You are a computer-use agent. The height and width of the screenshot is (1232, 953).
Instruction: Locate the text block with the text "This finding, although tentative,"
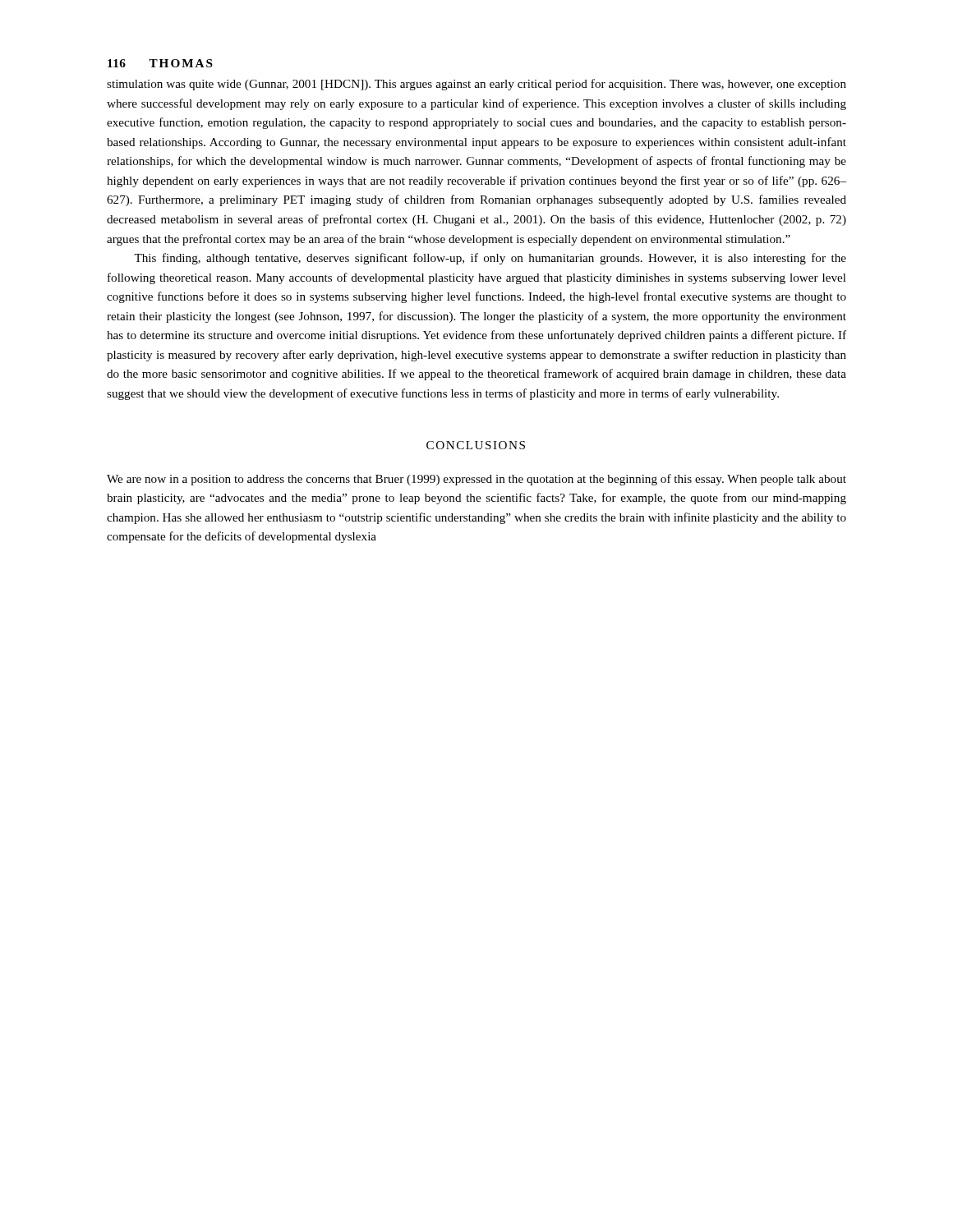[x=476, y=325]
